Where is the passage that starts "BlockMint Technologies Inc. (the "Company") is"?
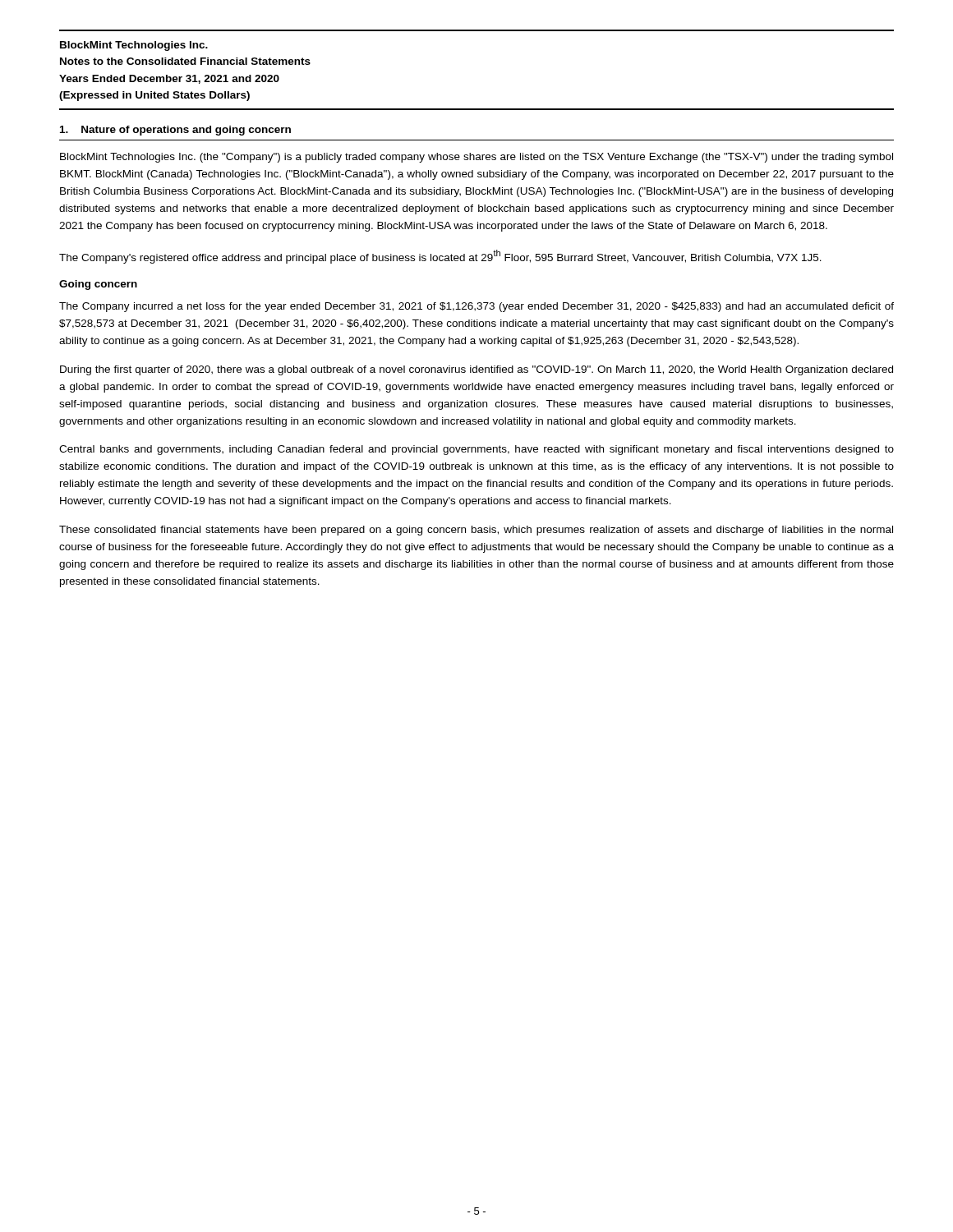953x1232 pixels. click(476, 191)
